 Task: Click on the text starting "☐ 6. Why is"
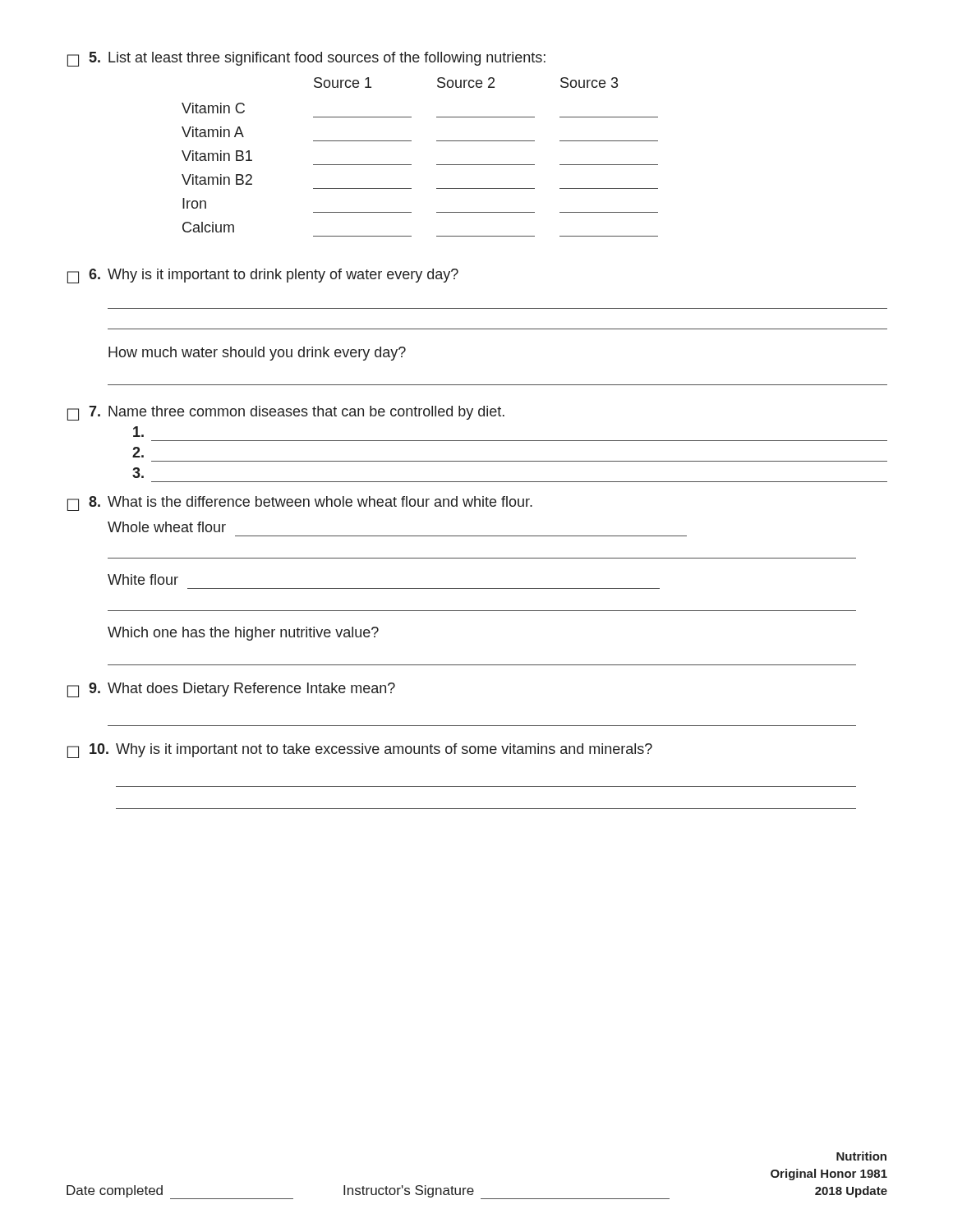pyautogui.click(x=476, y=327)
